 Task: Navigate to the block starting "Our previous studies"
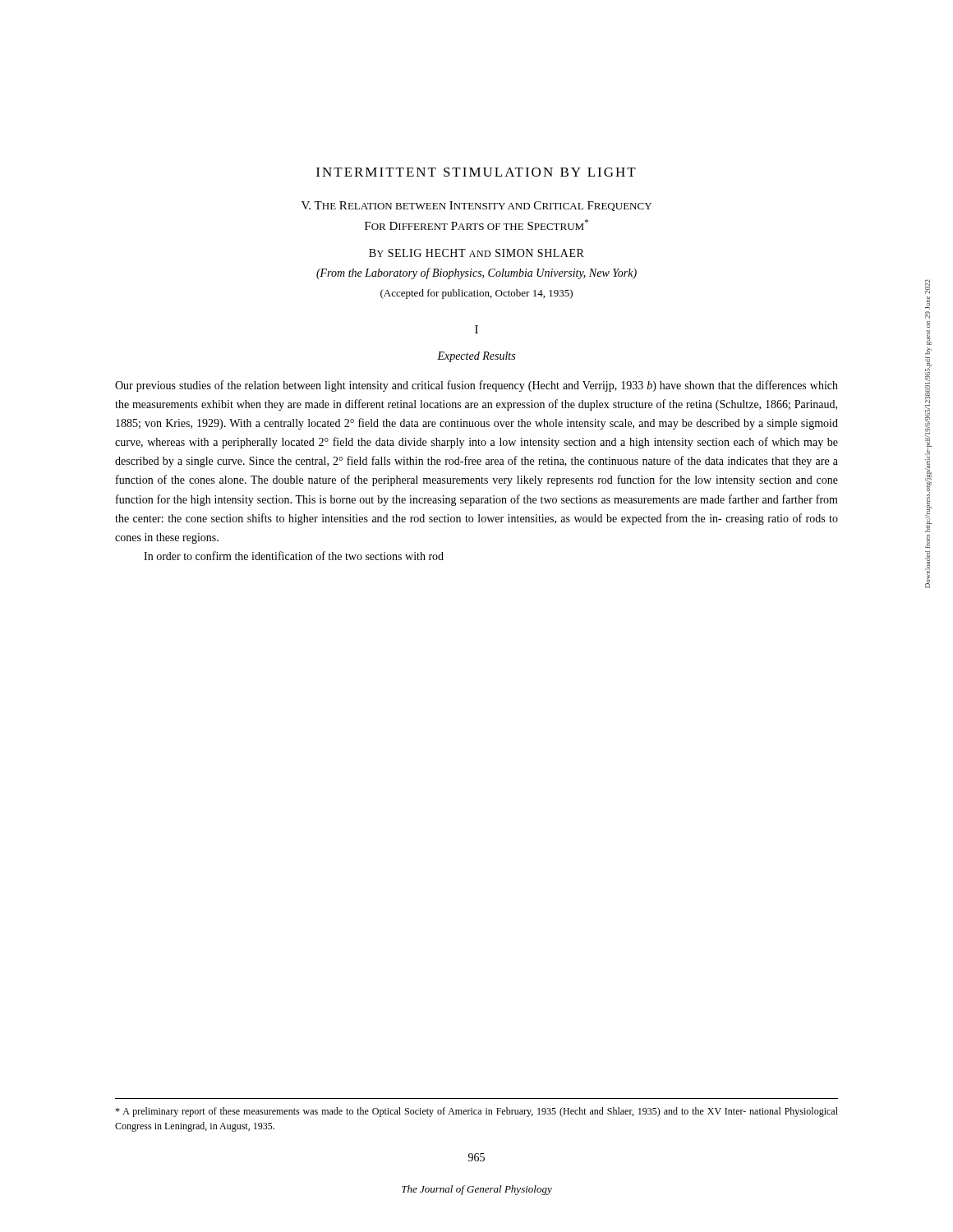(476, 471)
